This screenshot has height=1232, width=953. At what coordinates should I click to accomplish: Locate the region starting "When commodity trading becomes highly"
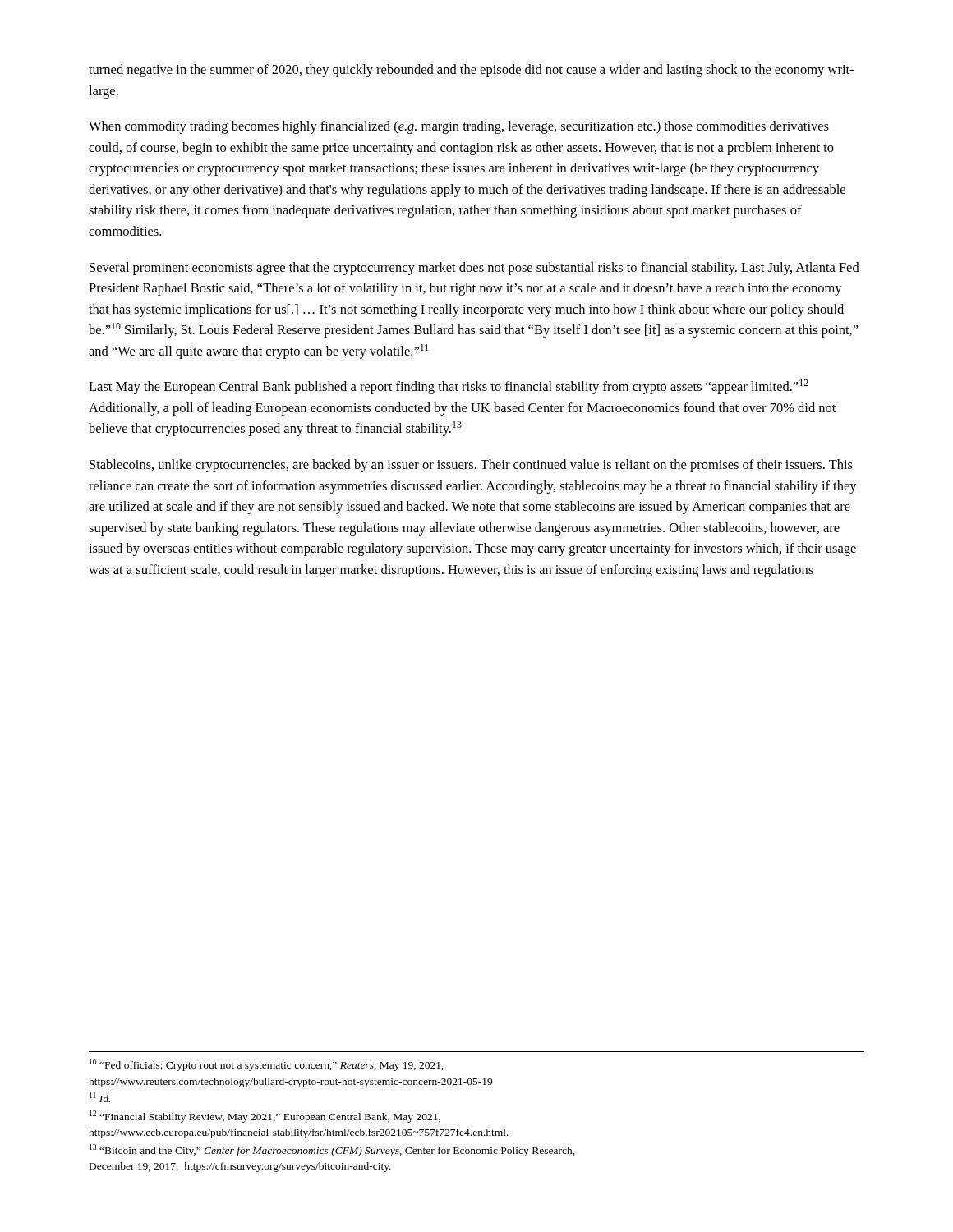(x=467, y=179)
